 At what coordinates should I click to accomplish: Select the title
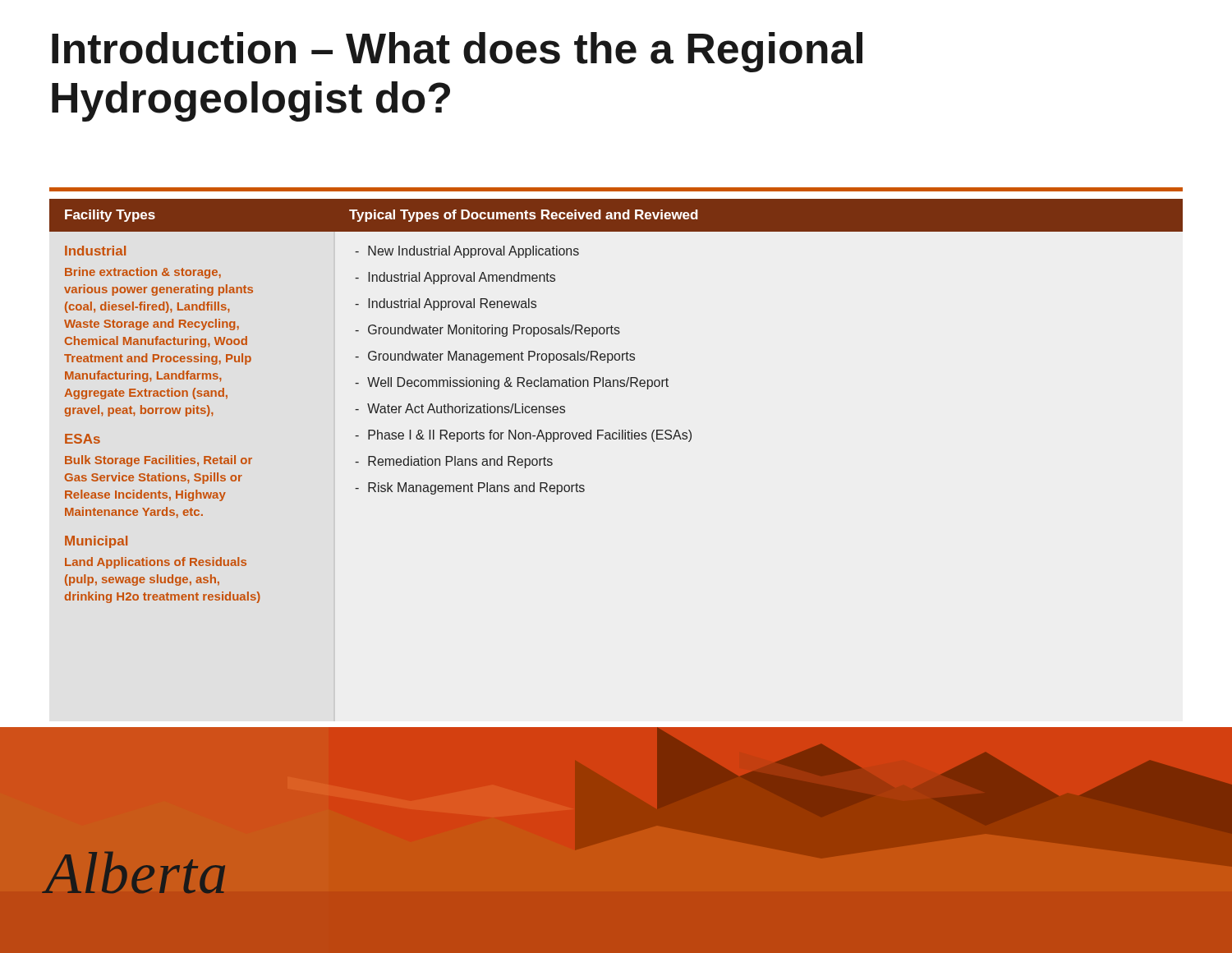[x=616, y=74]
